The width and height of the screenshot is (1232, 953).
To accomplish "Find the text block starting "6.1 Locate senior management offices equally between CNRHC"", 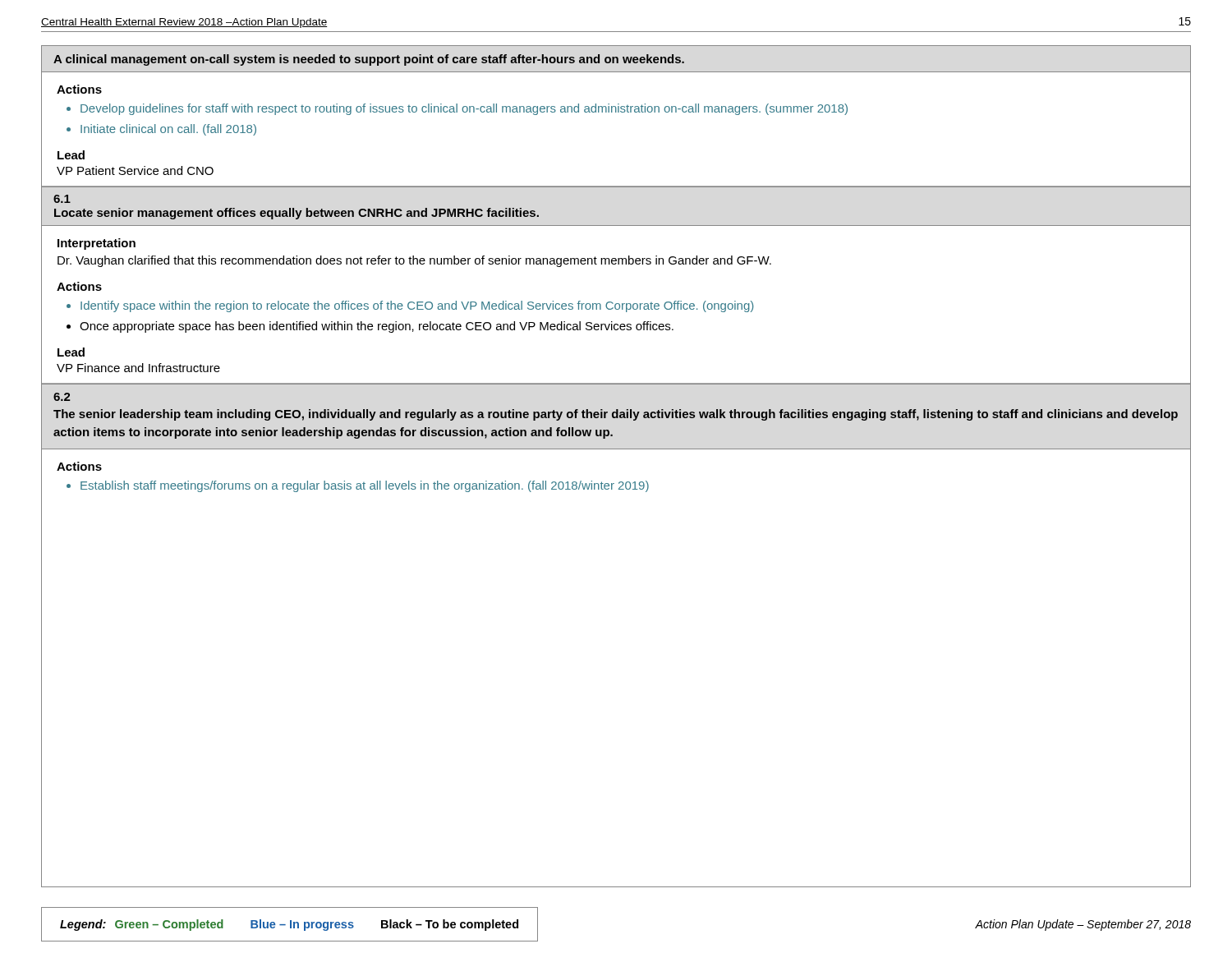I will pos(62,199).
